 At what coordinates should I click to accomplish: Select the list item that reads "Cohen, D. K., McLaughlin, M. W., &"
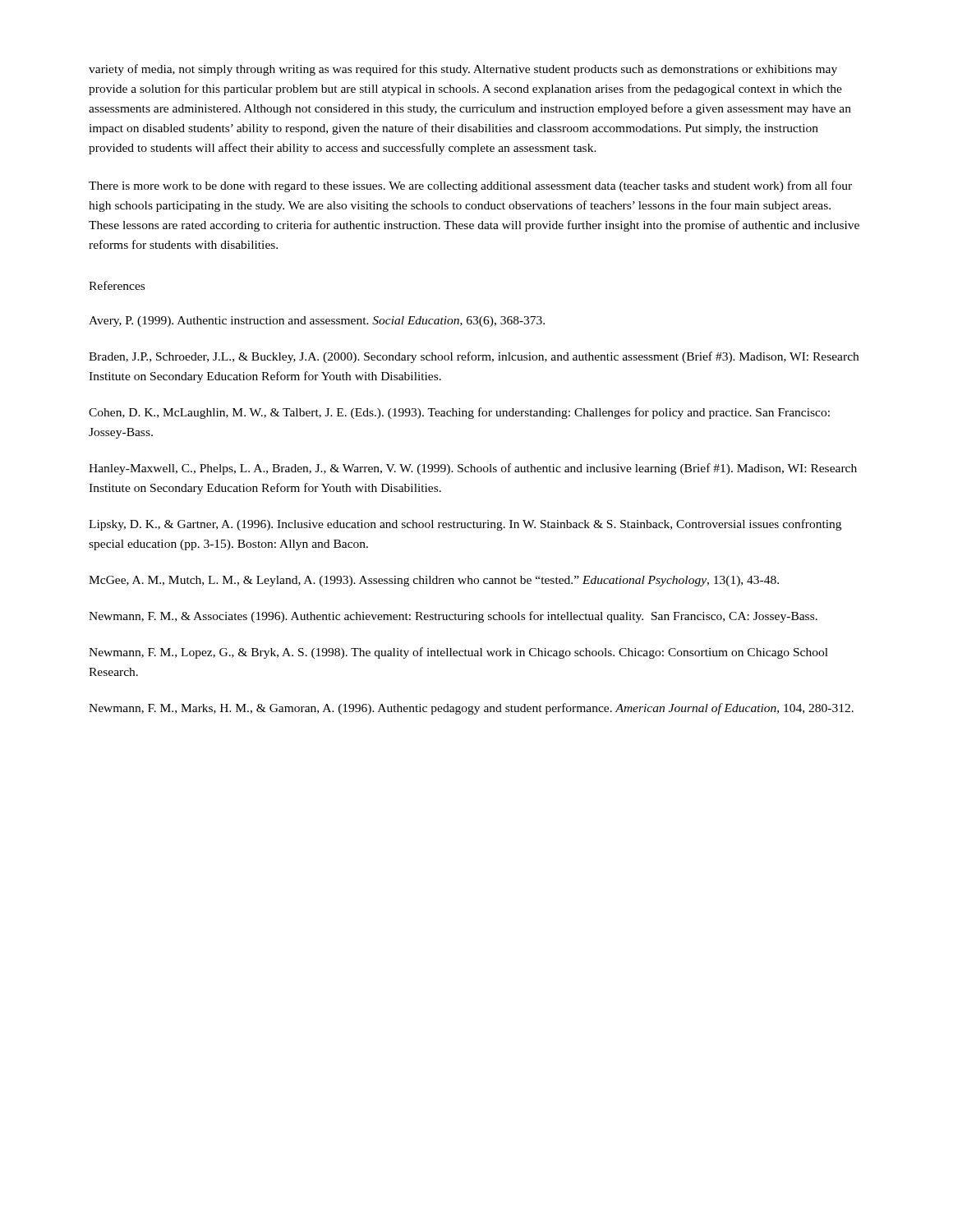pyautogui.click(x=460, y=422)
